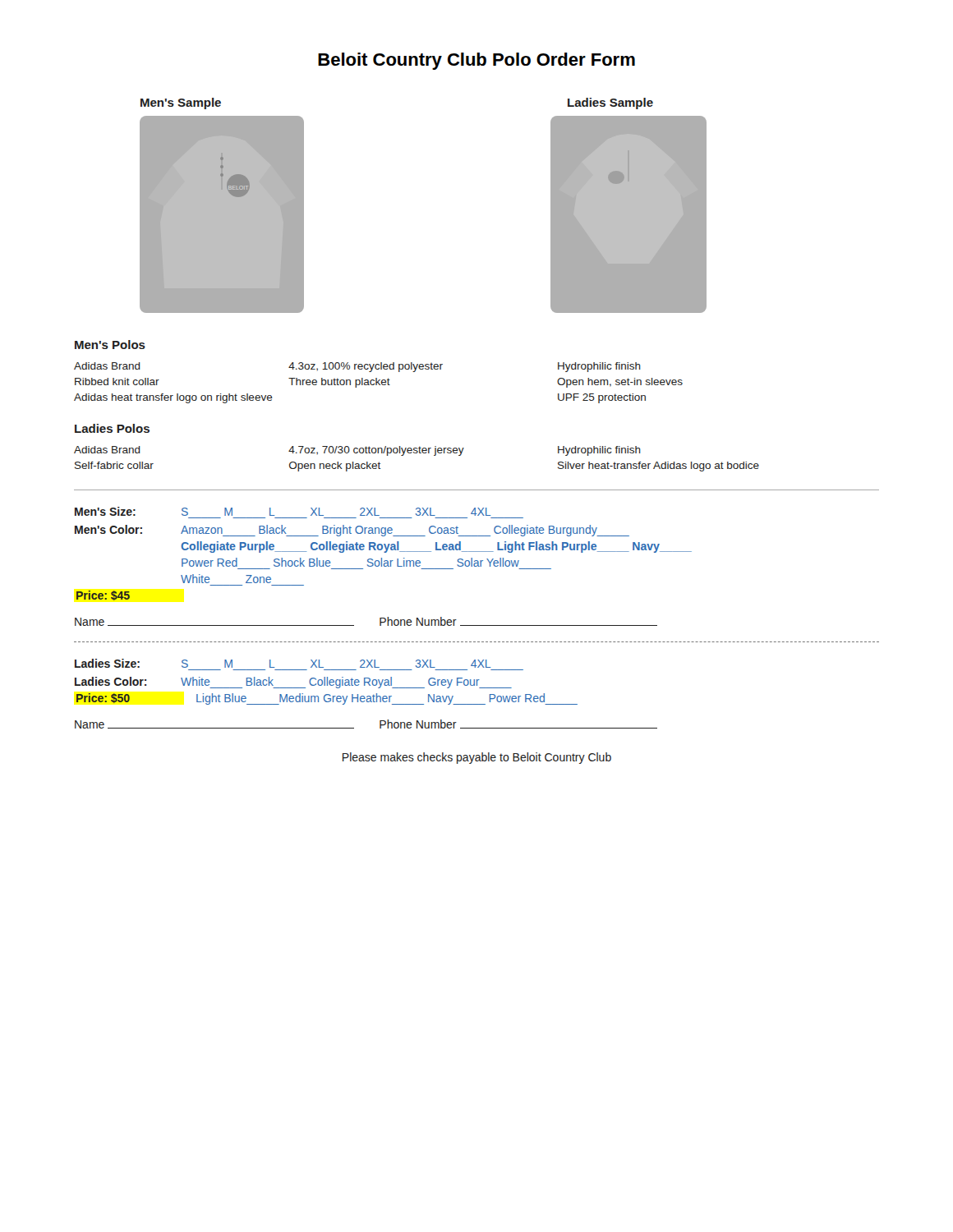Locate the section header containing "Men's Polos"
The width and height of the screenshot is (953, 1232).
[110, 345]
